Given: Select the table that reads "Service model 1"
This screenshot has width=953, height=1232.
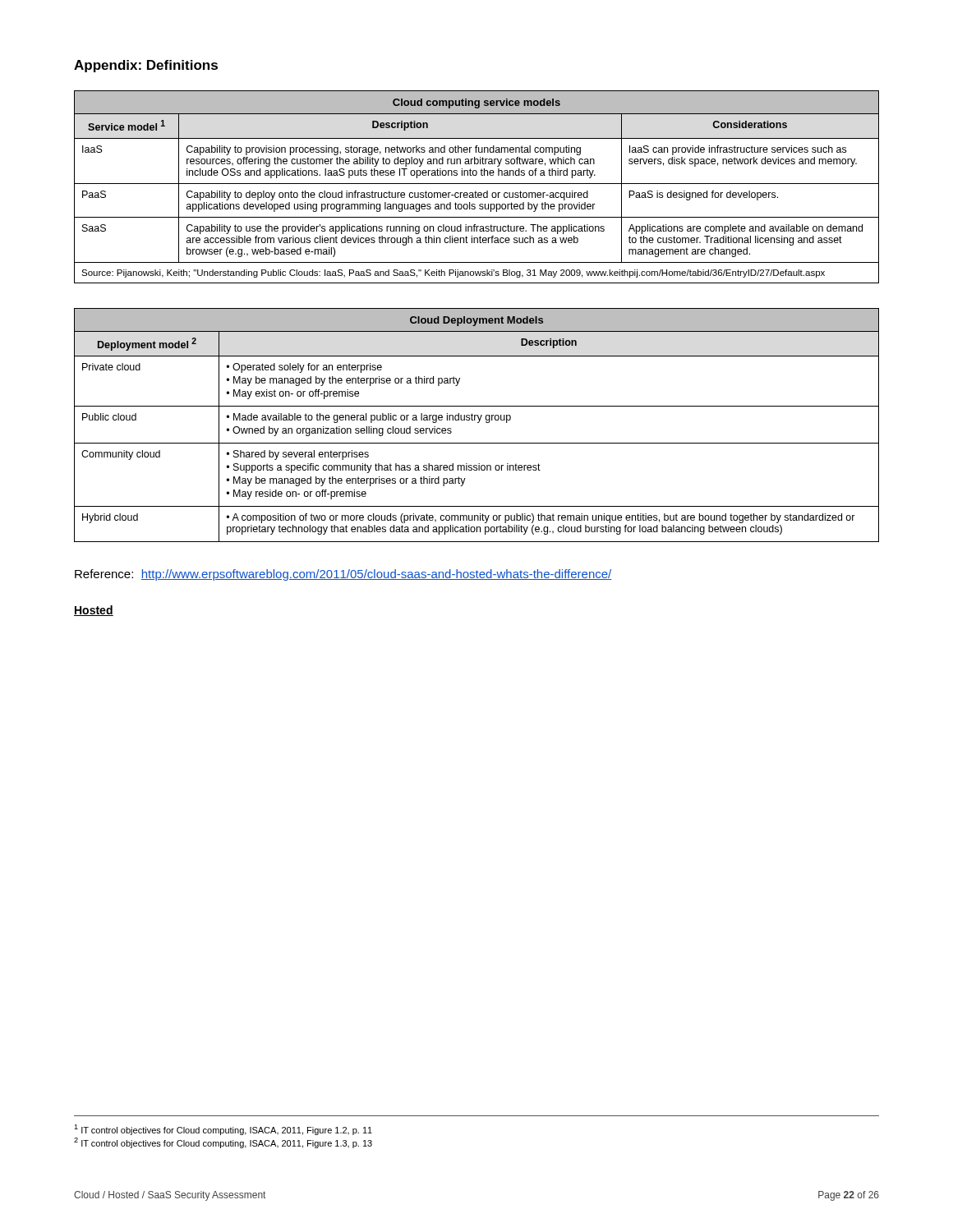Looking at the screenshot, I should [x=476, y=187].
